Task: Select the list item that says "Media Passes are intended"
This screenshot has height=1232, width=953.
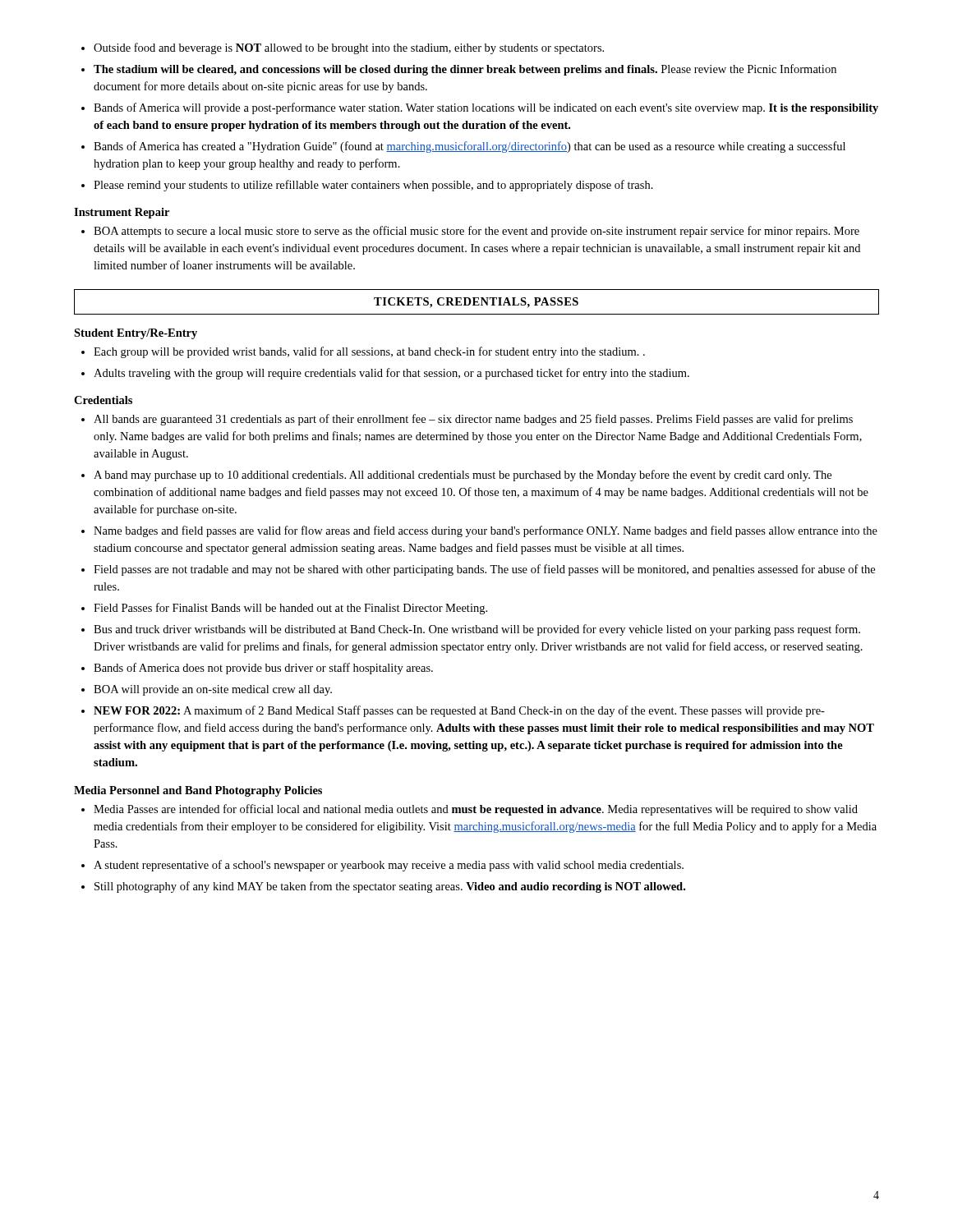Action: point(486,826)
